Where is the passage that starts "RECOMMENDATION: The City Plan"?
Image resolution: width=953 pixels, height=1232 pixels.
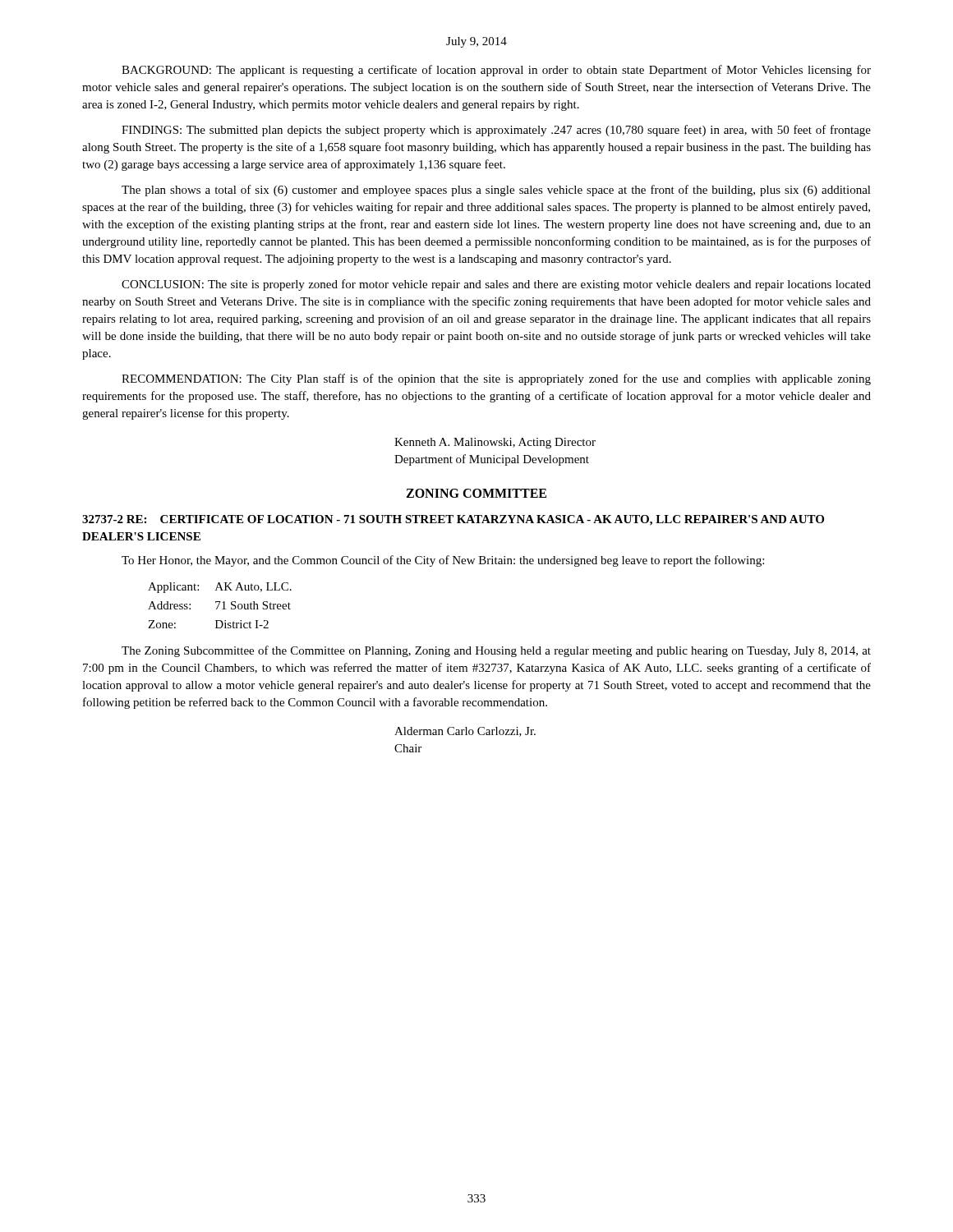476,396
